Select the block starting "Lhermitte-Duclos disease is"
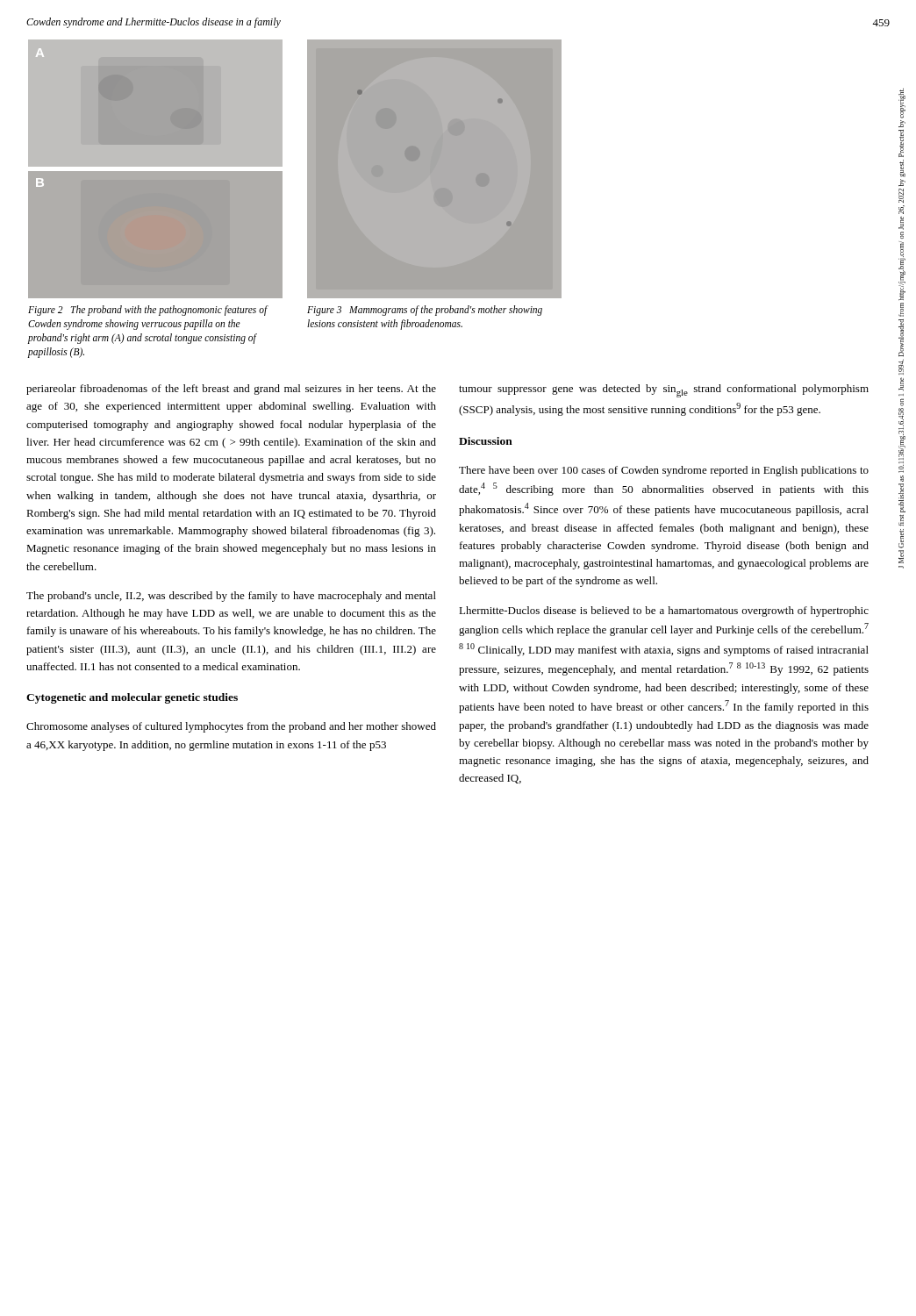 point(664,695)
